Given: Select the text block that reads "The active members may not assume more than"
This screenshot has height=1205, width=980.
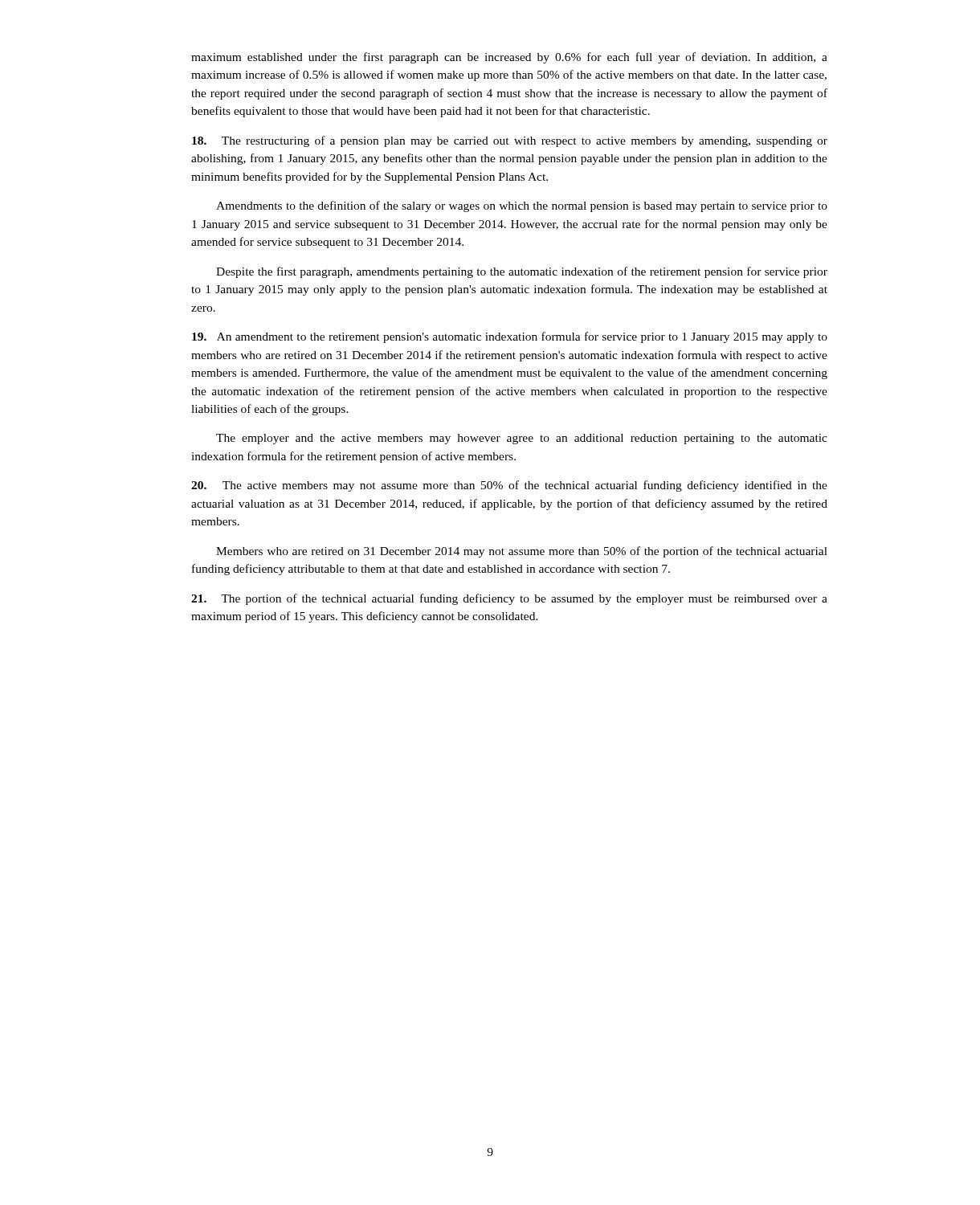Looking at the screenshot, I should point(509,504).
